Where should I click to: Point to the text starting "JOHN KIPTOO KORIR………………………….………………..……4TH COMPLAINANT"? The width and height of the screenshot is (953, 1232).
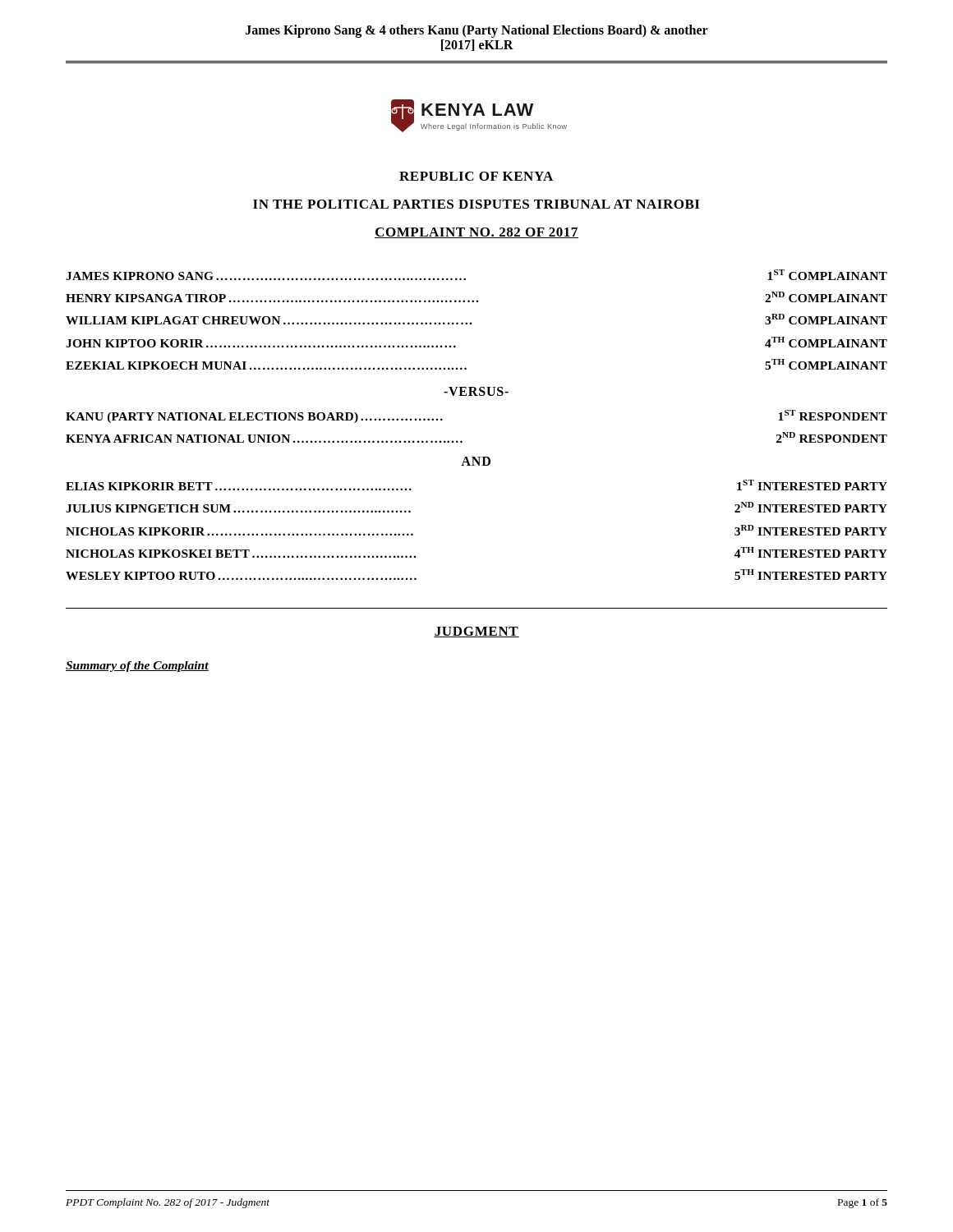pos(138,342)
